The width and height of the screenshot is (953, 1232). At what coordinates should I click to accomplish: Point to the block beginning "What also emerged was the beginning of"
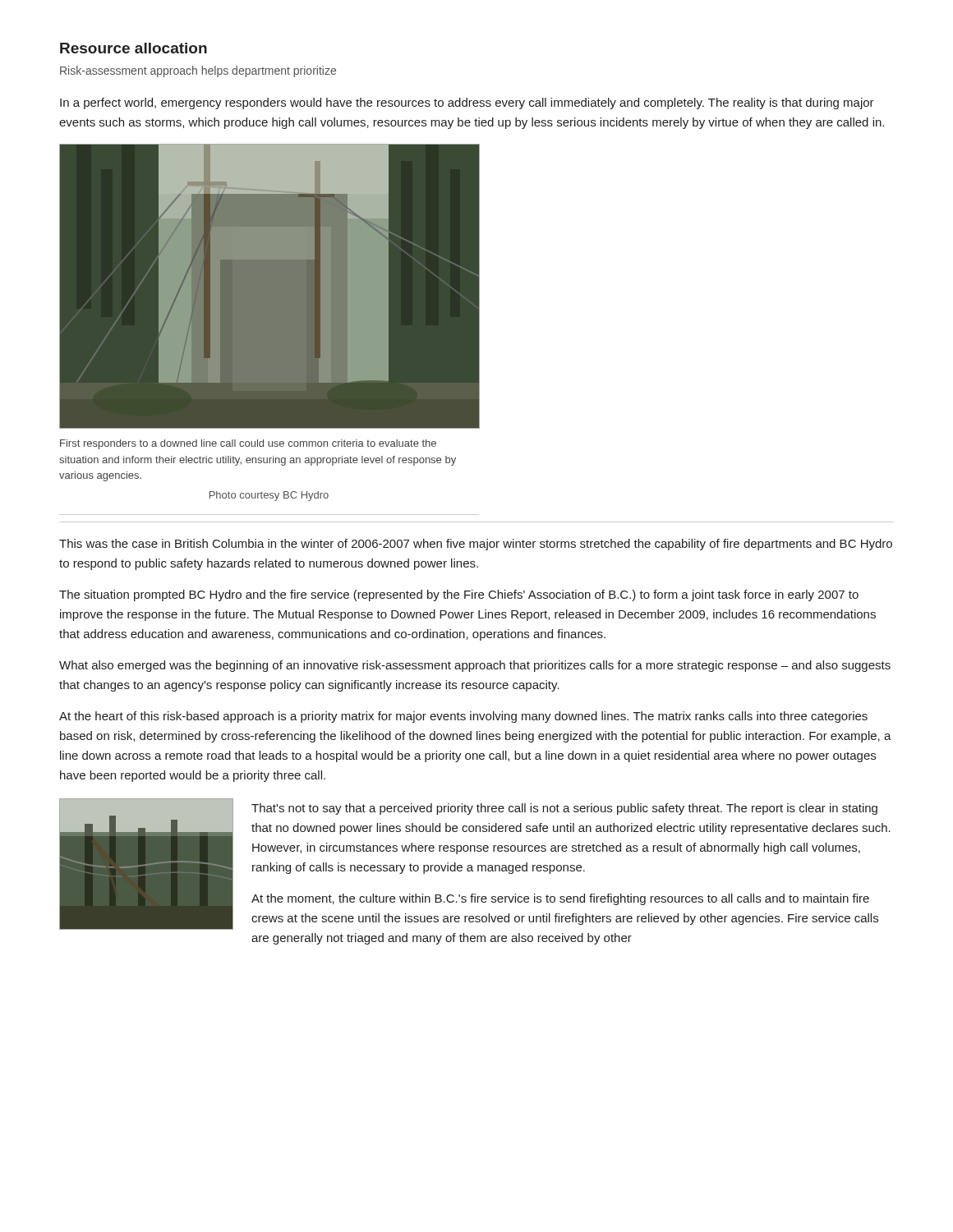475,675
